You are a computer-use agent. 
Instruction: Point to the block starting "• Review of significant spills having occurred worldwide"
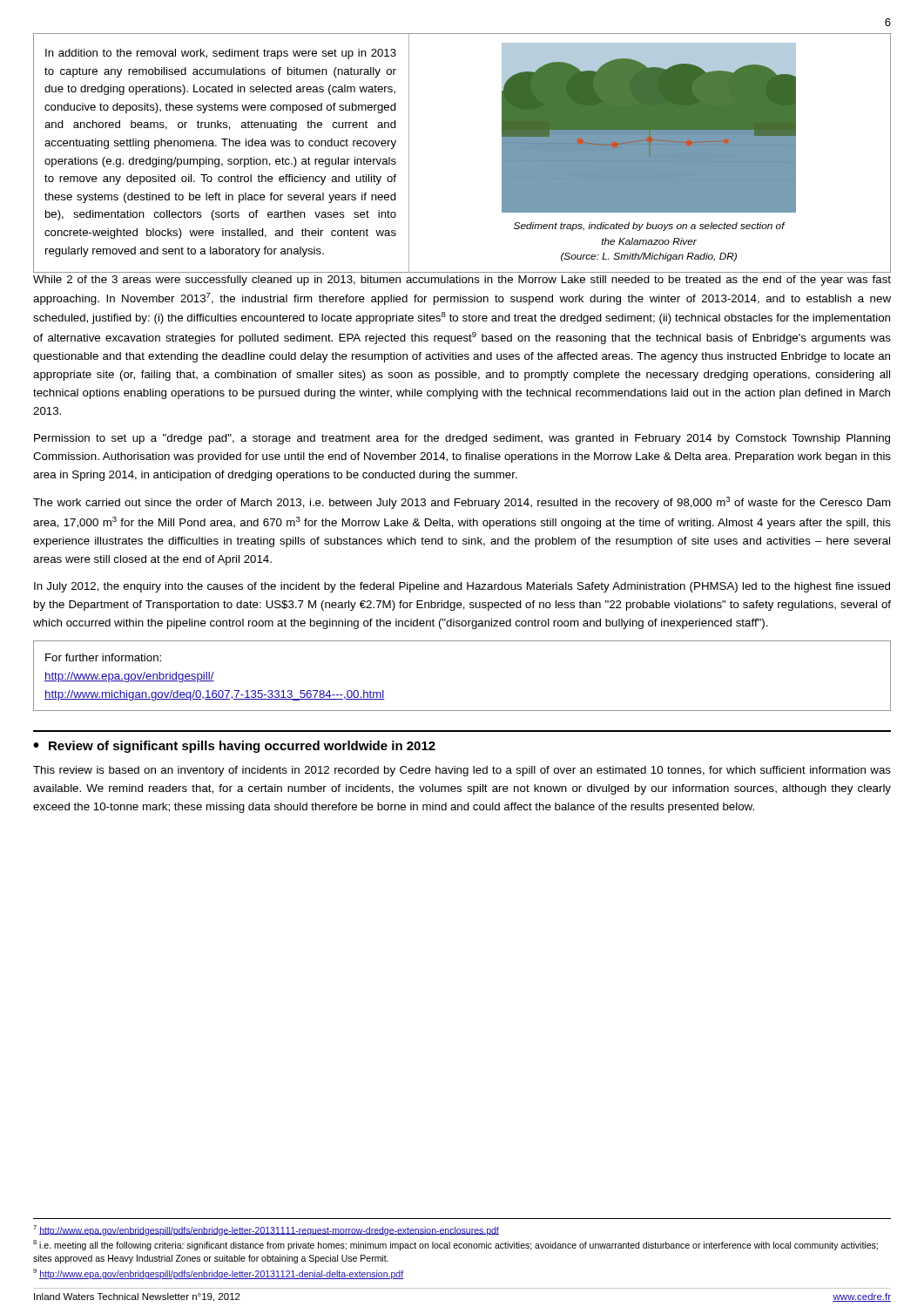234,745
